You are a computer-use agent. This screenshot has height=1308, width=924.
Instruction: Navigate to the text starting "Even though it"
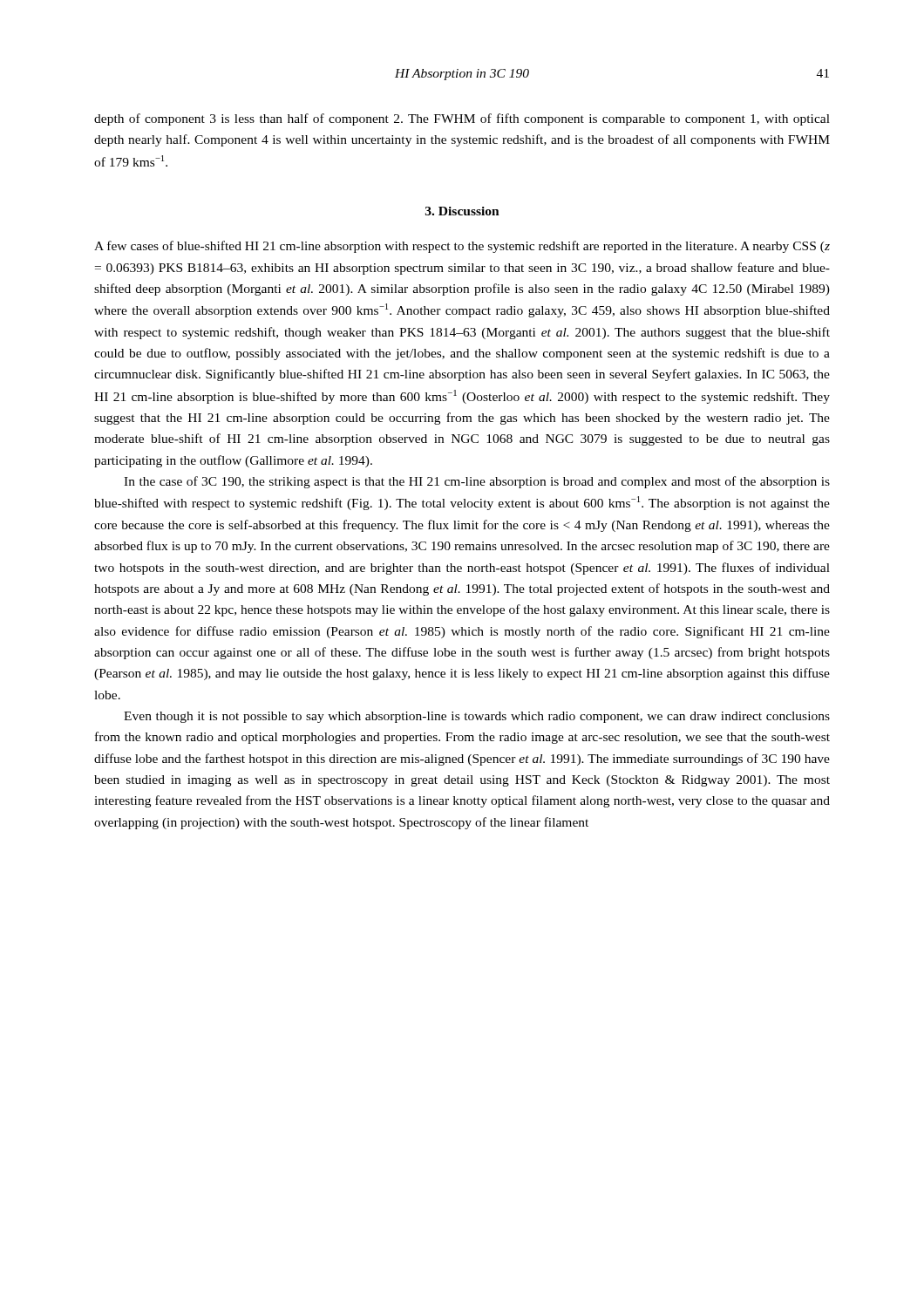462,769
